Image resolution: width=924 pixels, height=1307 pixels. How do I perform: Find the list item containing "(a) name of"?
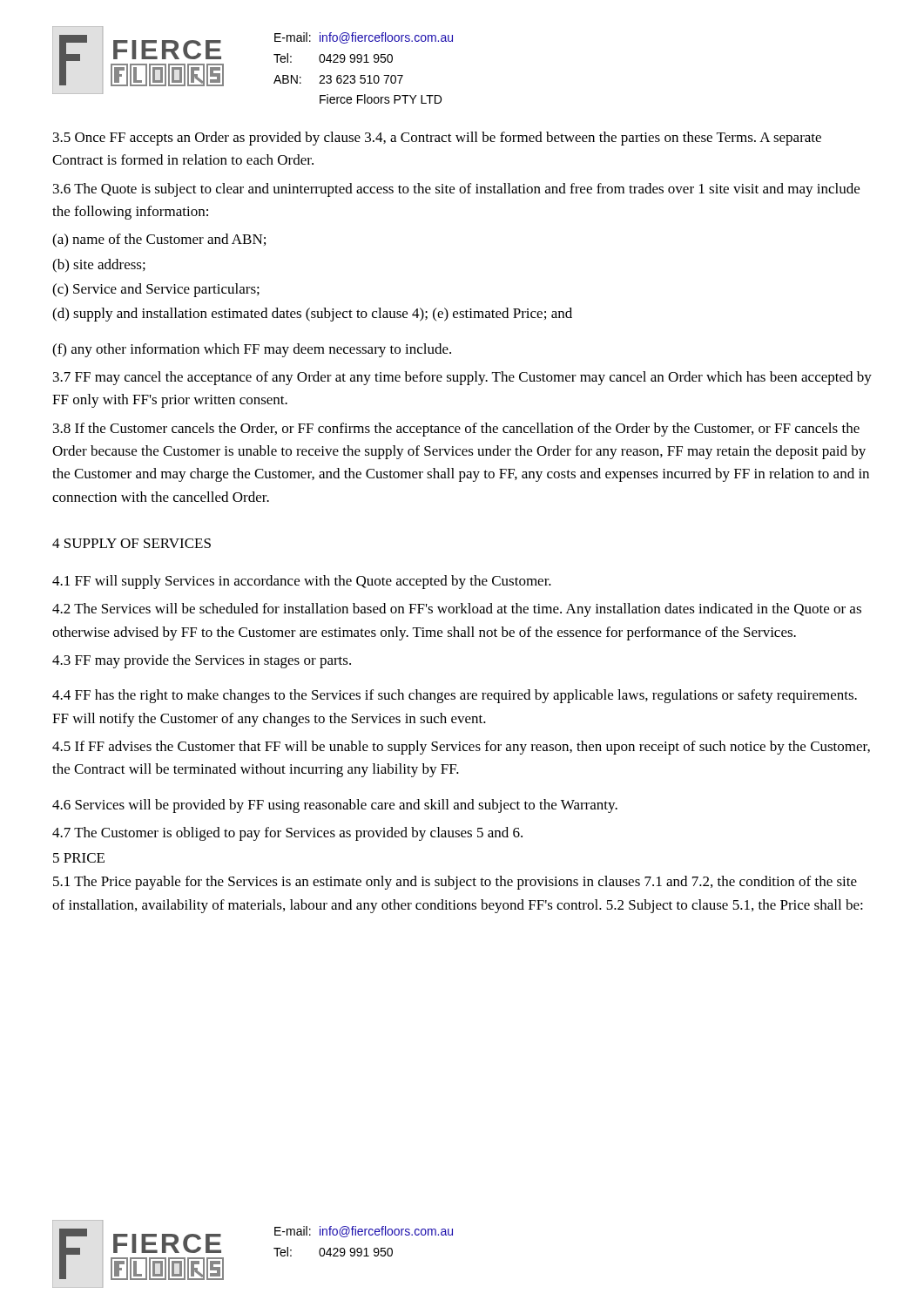point(160,240)
